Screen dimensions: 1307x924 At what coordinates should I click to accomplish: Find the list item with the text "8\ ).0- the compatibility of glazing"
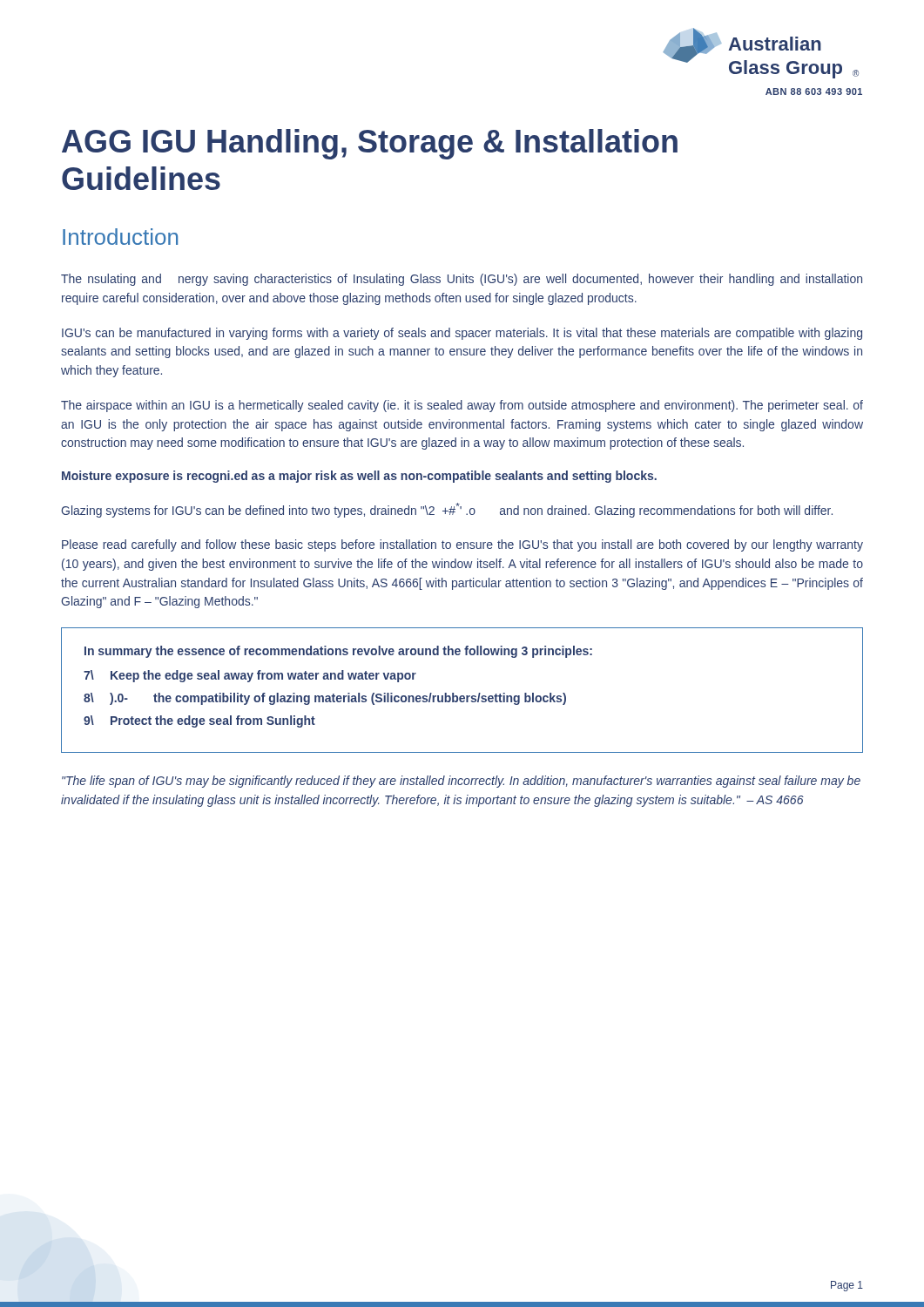(x=325, y=698)
